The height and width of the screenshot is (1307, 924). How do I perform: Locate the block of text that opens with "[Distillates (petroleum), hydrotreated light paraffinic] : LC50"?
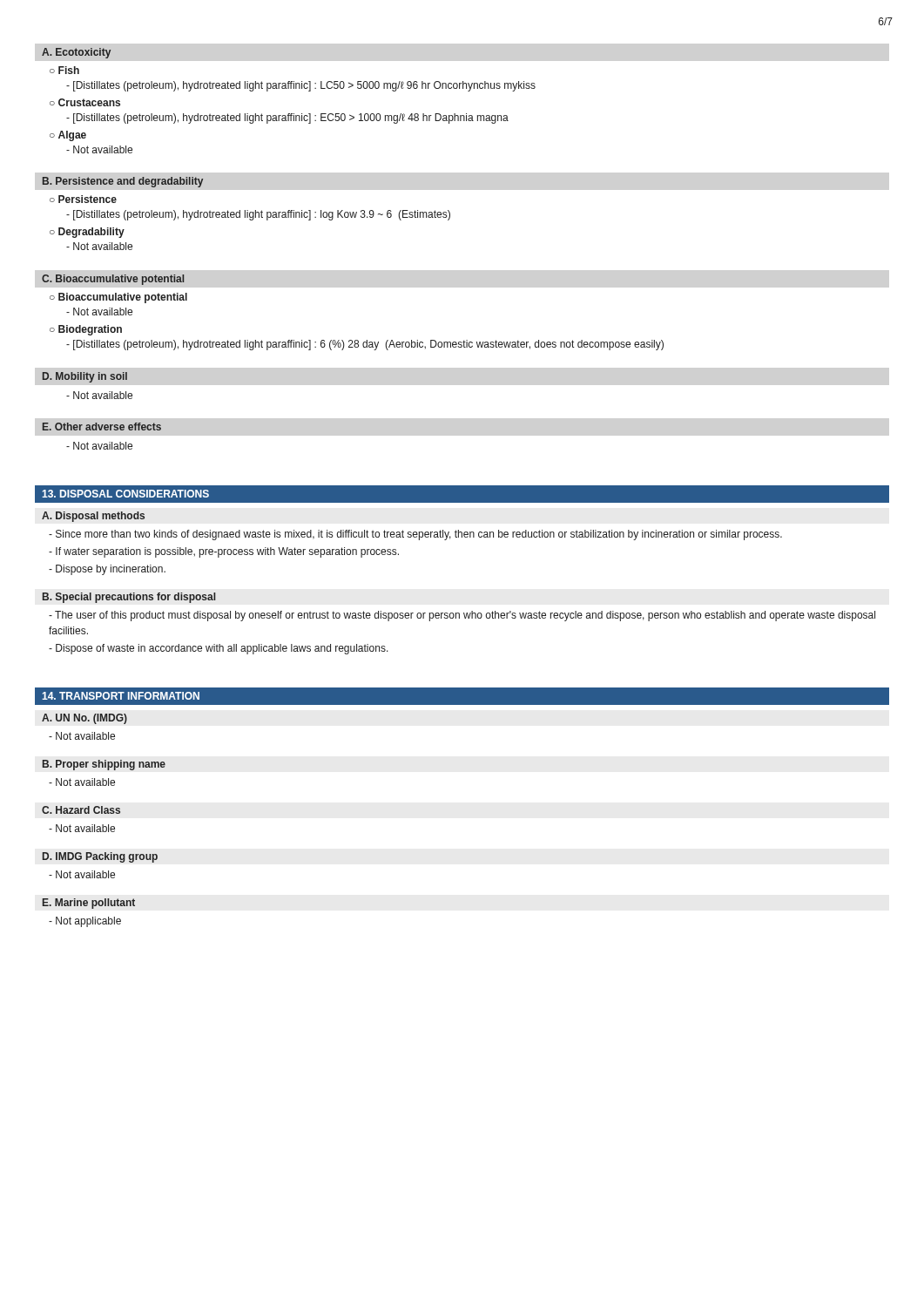click(x=301, y=85)
